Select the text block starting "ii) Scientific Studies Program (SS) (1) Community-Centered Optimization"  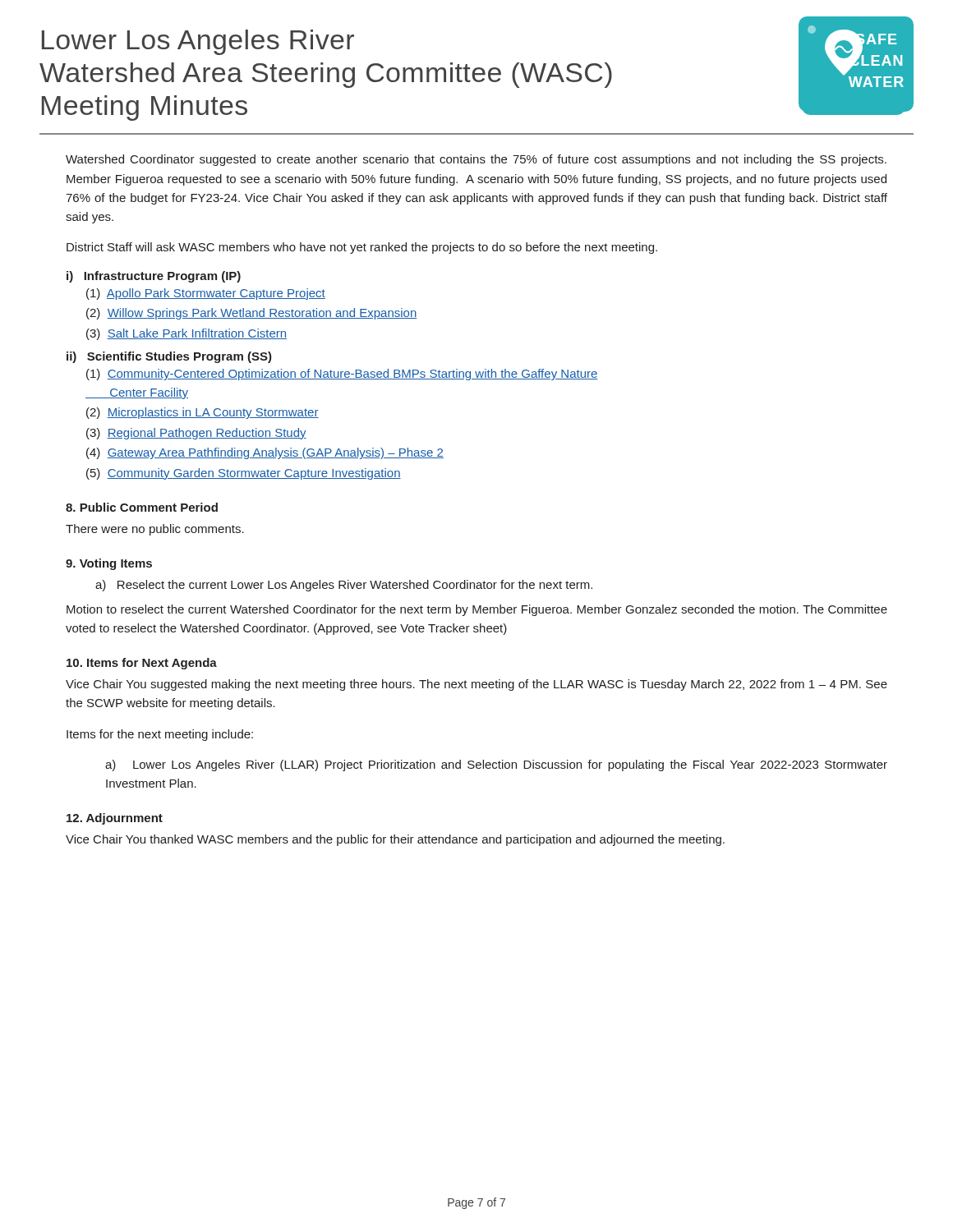tap(169, 357)
